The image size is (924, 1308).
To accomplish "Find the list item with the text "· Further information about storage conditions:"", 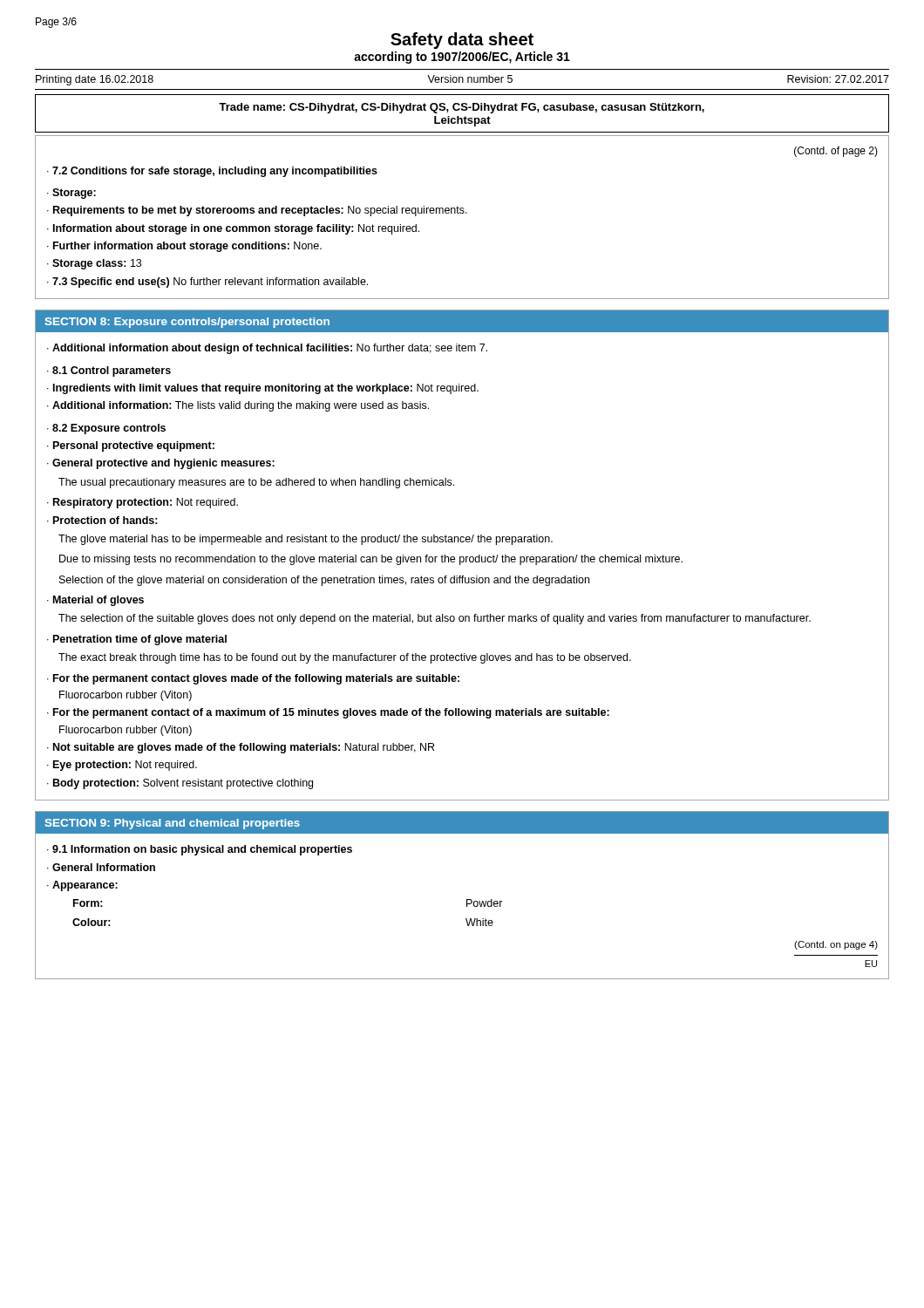I will 184,246.
